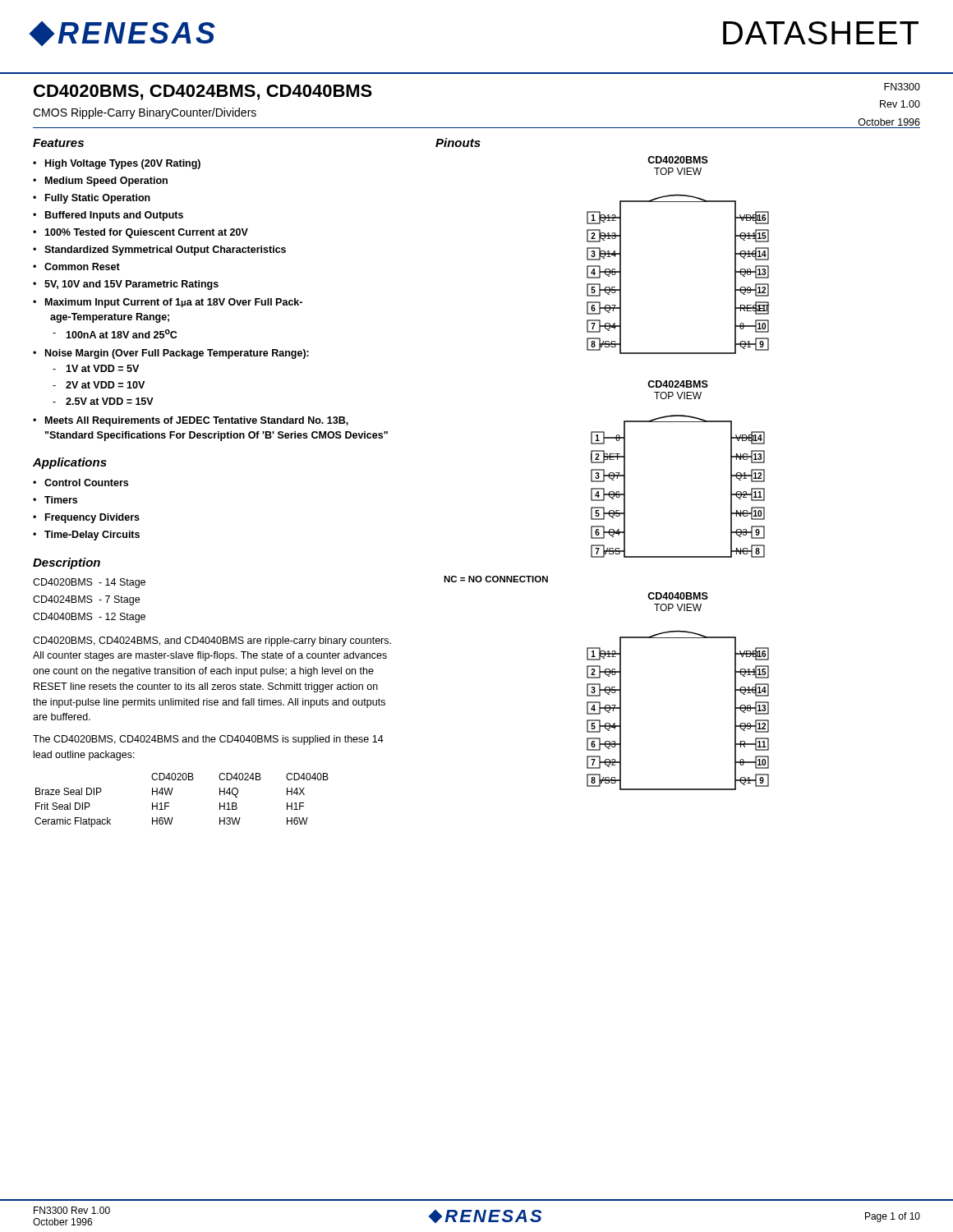953x1232 pixels.
Task: Click on the list item containing "Control Counters"
Action: (87, 483)
